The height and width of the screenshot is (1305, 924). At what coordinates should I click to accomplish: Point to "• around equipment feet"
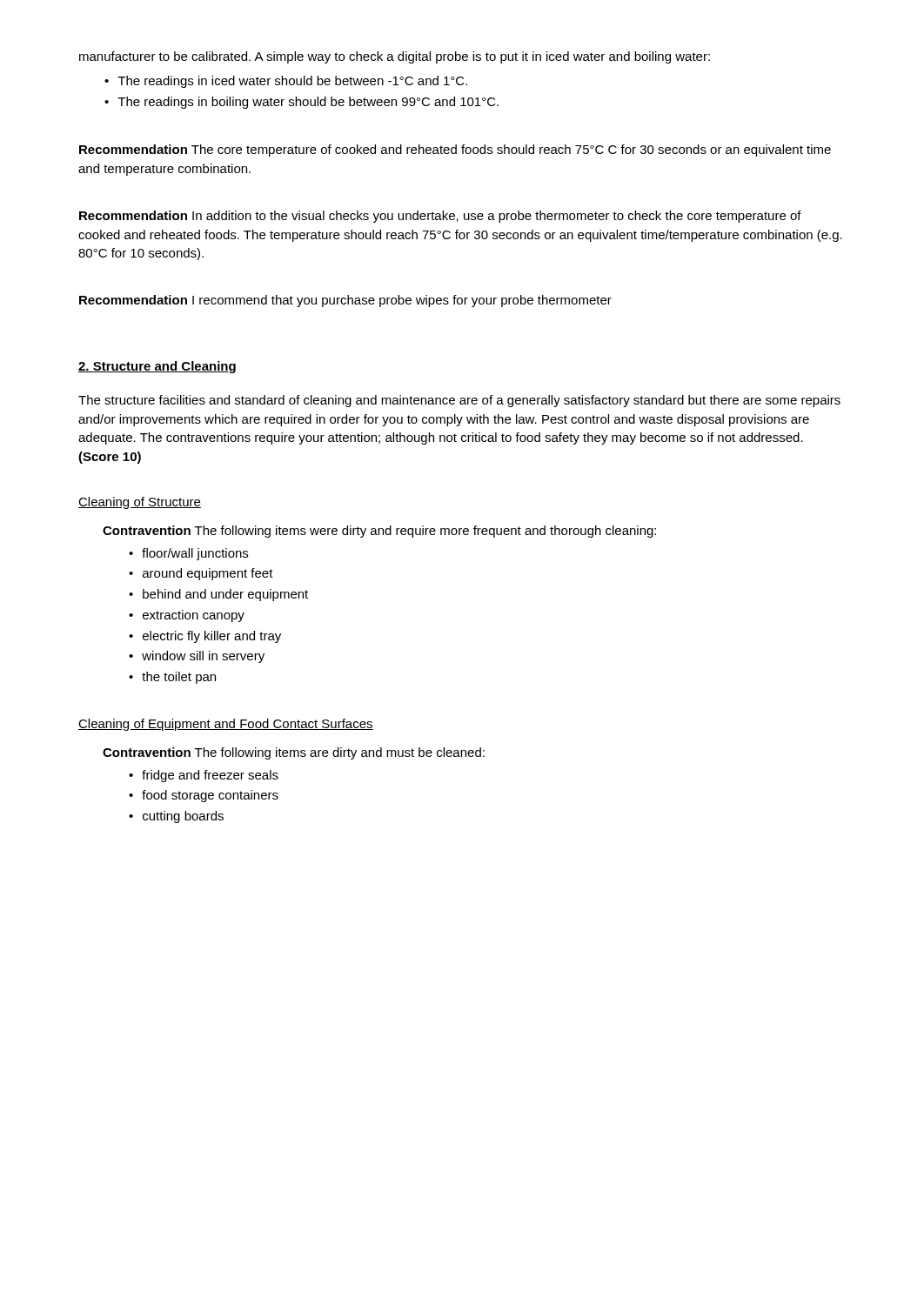point(201,573)
